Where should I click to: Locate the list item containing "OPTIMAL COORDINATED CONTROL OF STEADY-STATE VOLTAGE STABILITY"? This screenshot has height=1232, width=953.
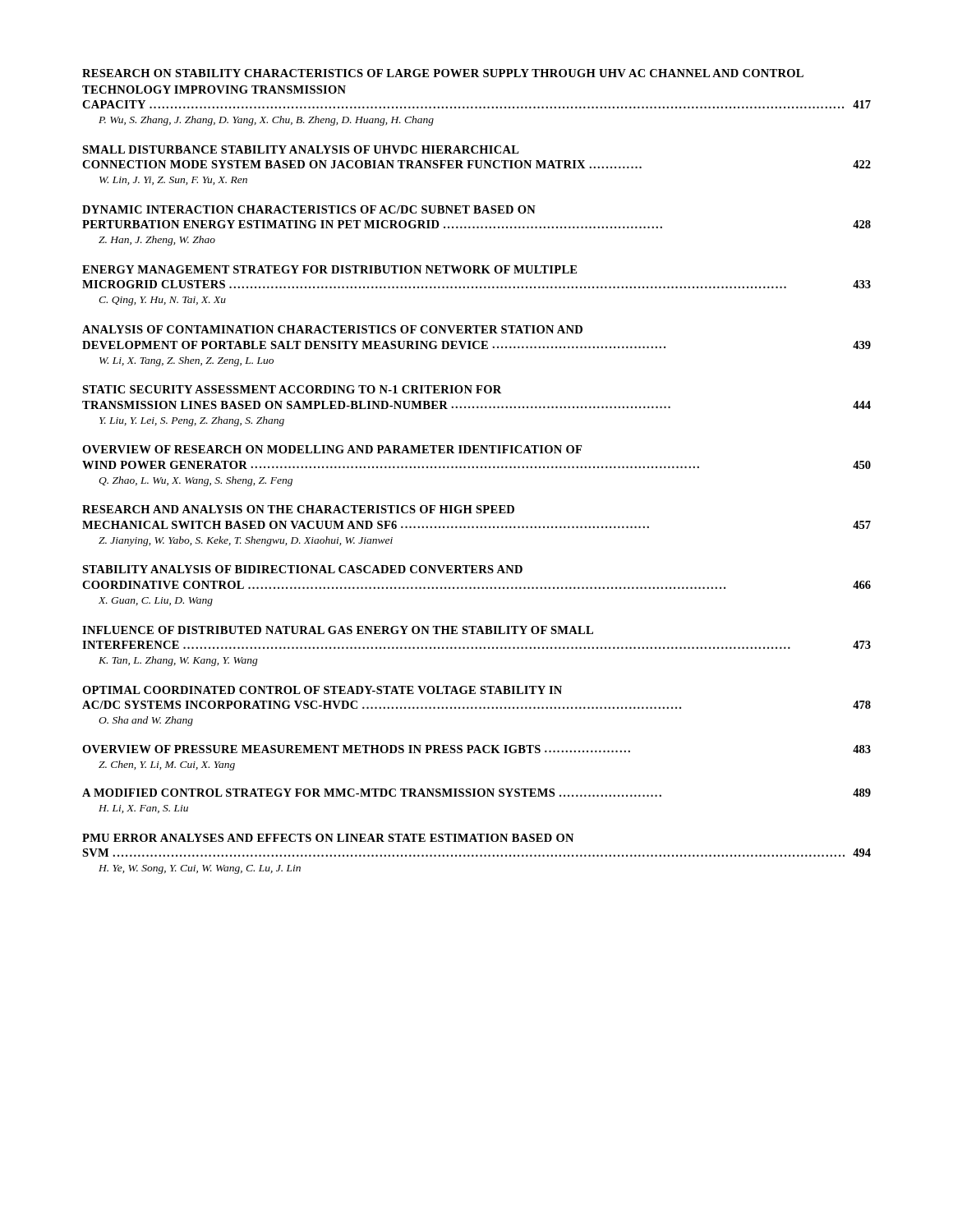point(476,705)
